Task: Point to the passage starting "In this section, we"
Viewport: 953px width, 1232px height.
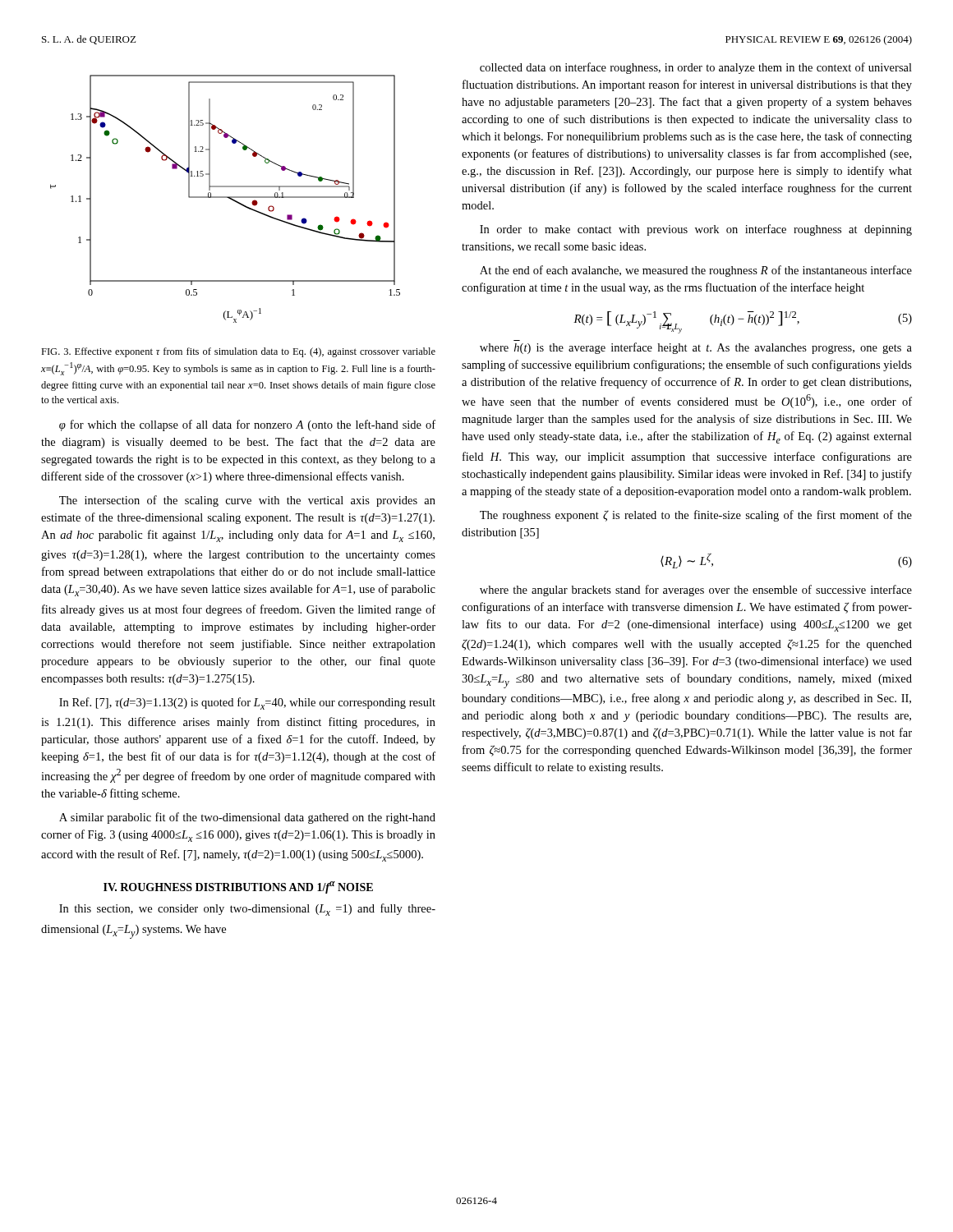Action: 238,920
